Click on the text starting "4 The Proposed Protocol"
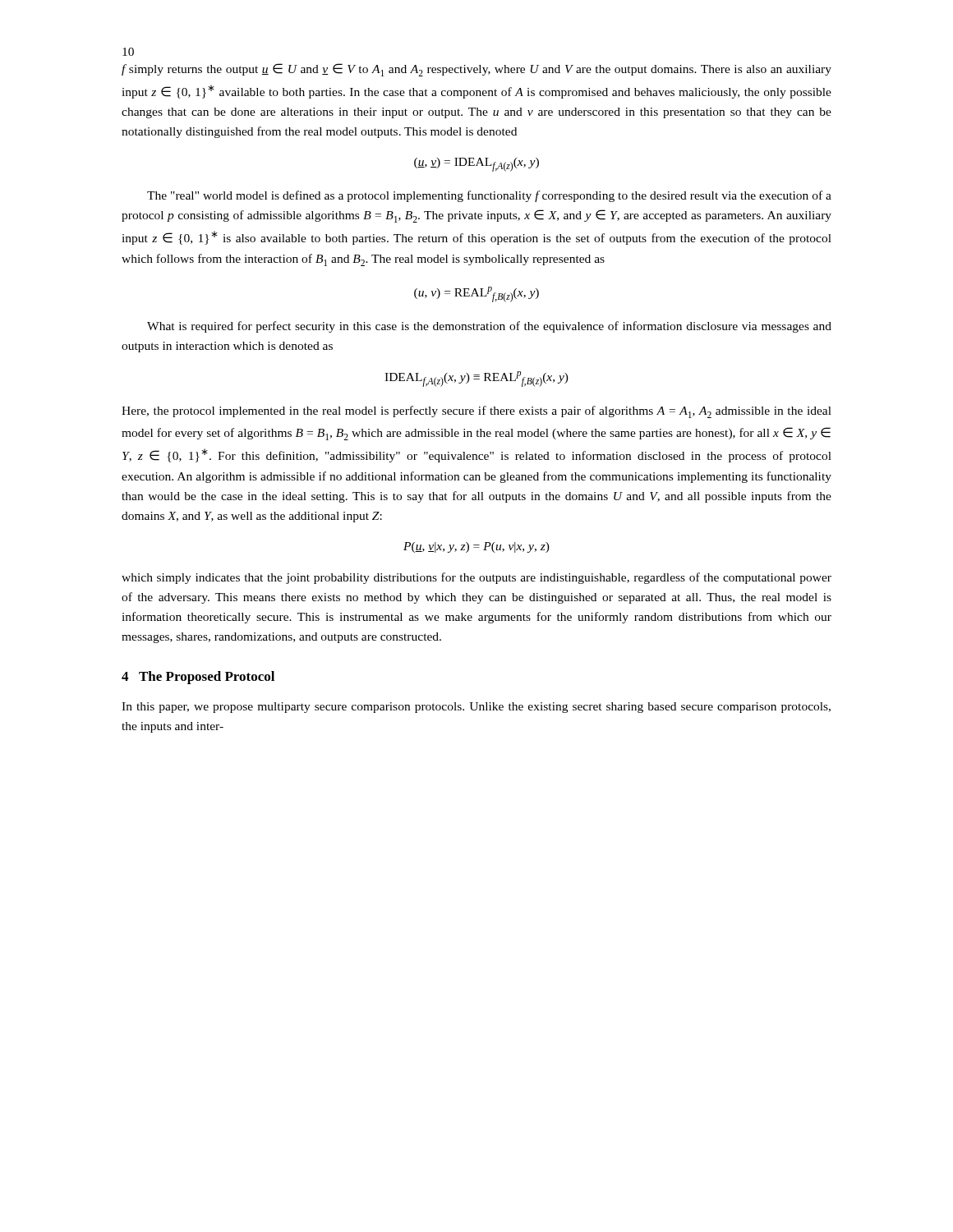 coord(198,676)
